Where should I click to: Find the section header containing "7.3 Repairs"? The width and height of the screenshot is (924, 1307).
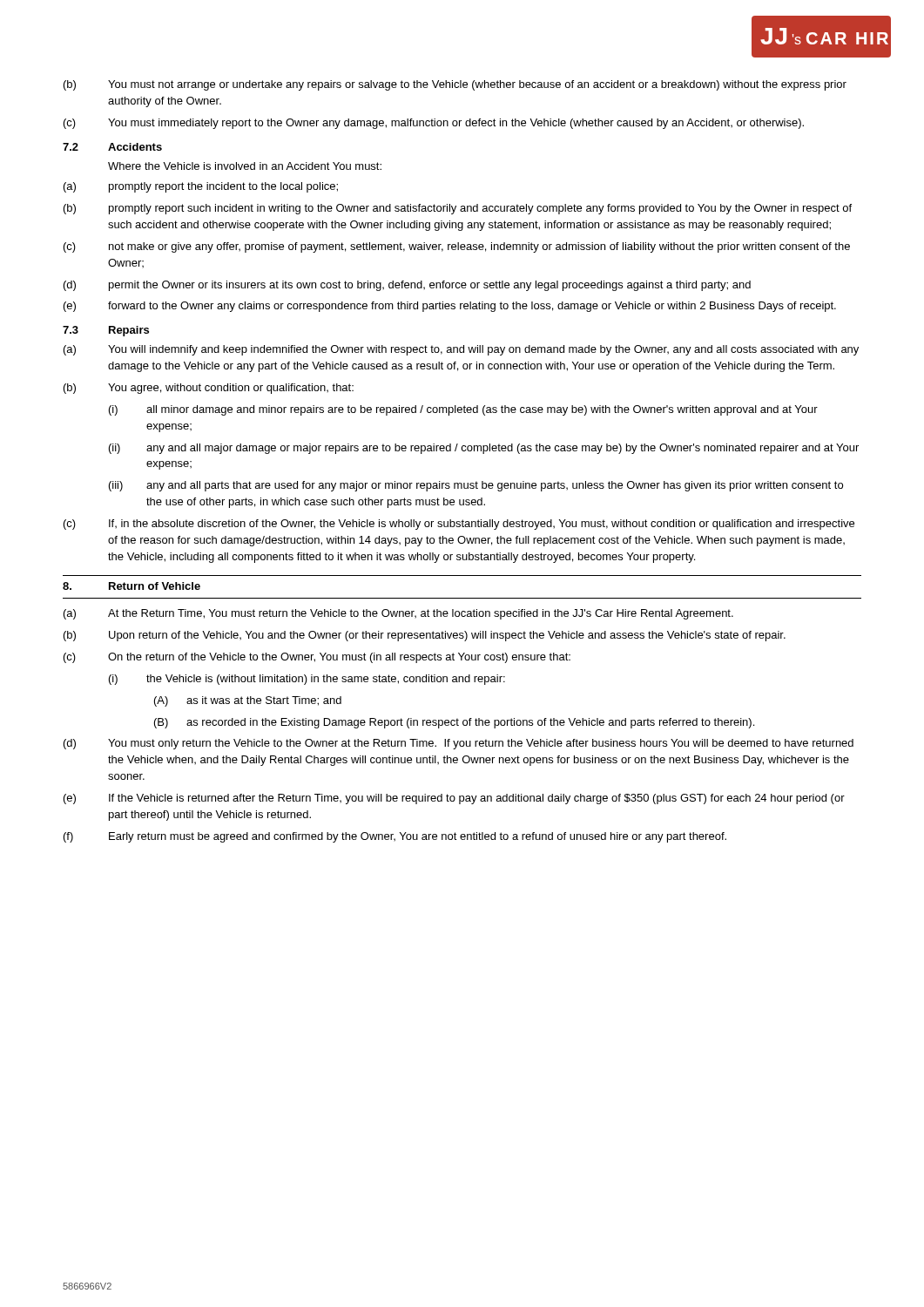(x=106, y=330)
